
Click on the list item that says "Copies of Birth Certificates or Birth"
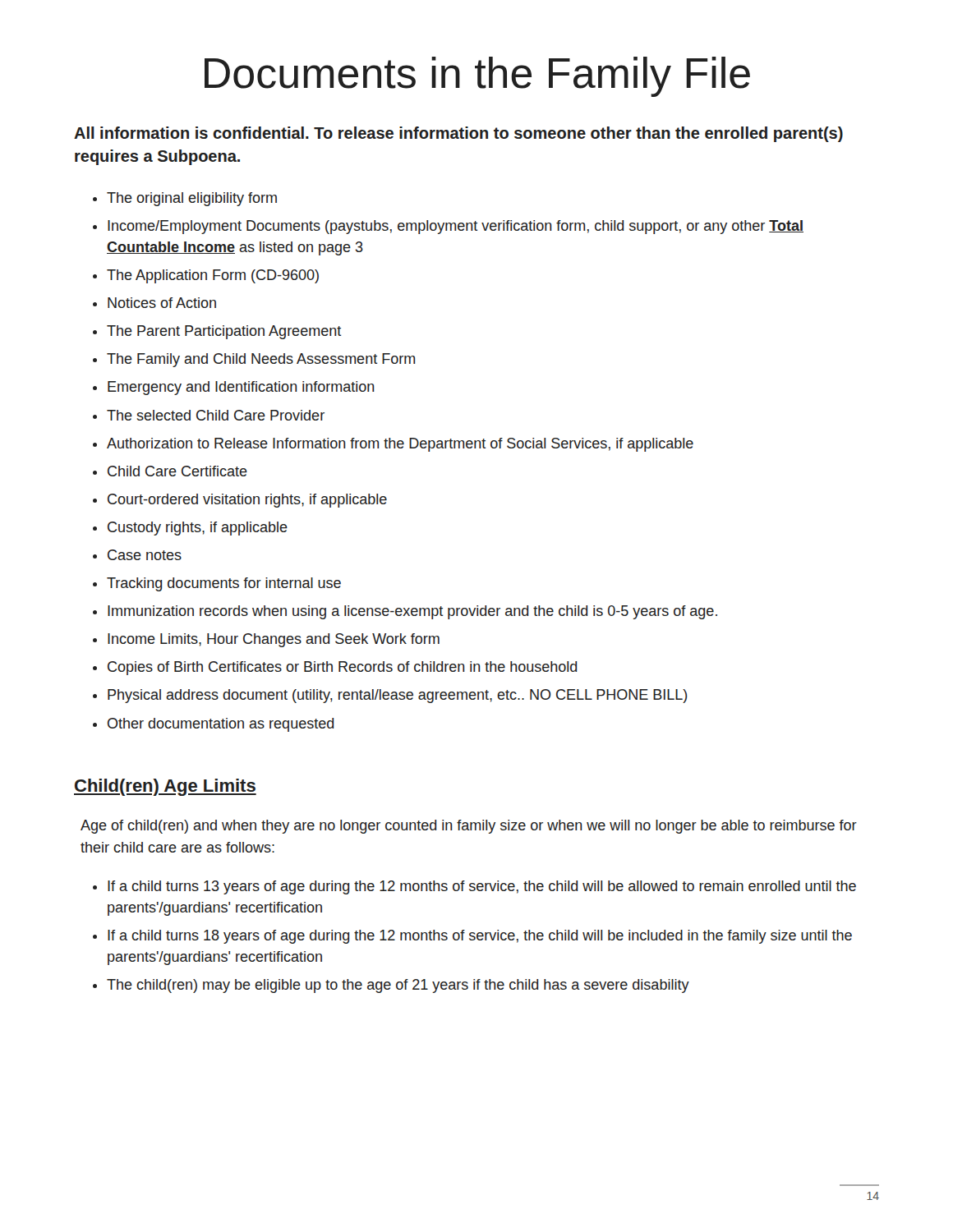342,667
